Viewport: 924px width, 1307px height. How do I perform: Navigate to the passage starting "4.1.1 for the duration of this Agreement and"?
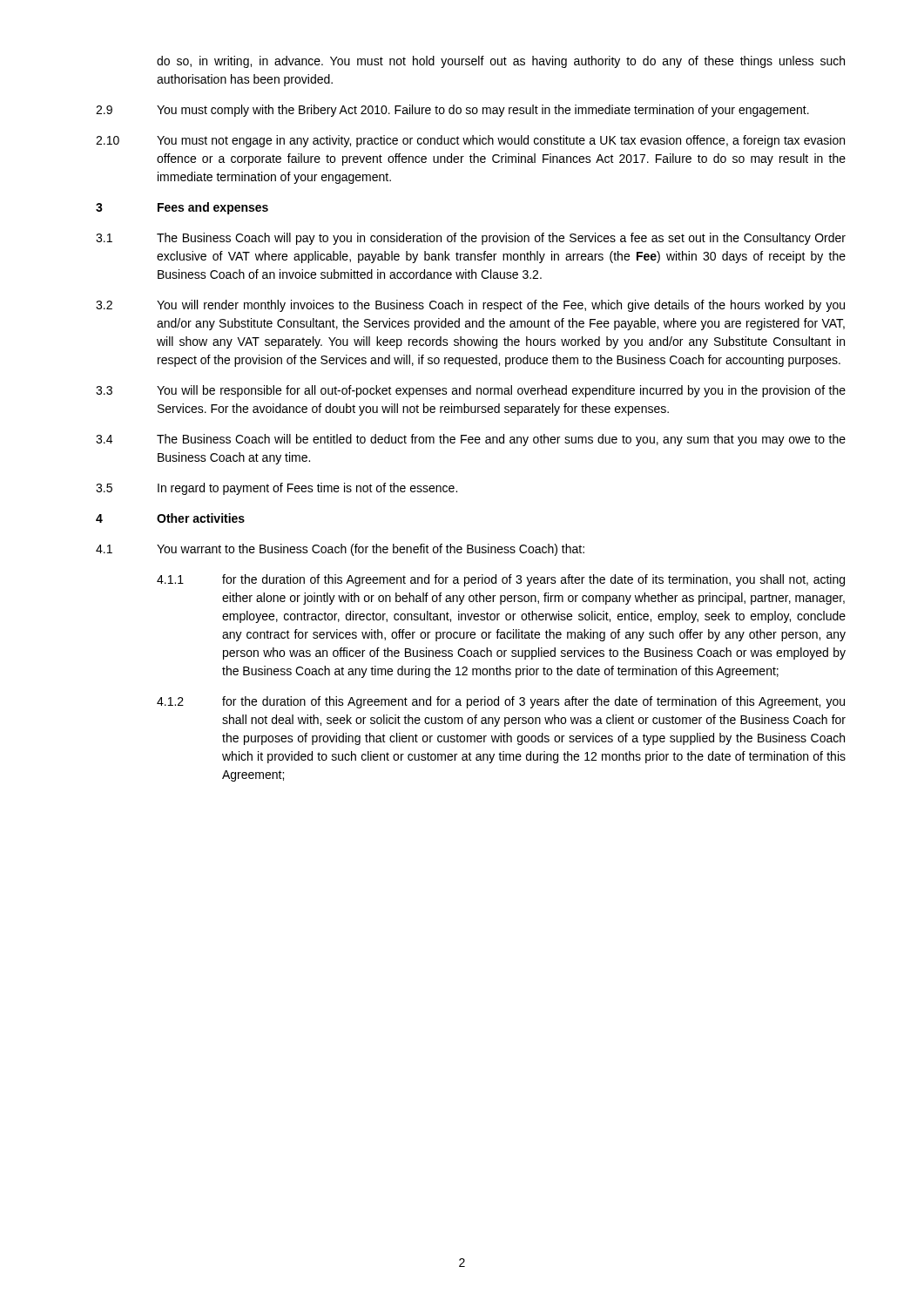point(501,626)
